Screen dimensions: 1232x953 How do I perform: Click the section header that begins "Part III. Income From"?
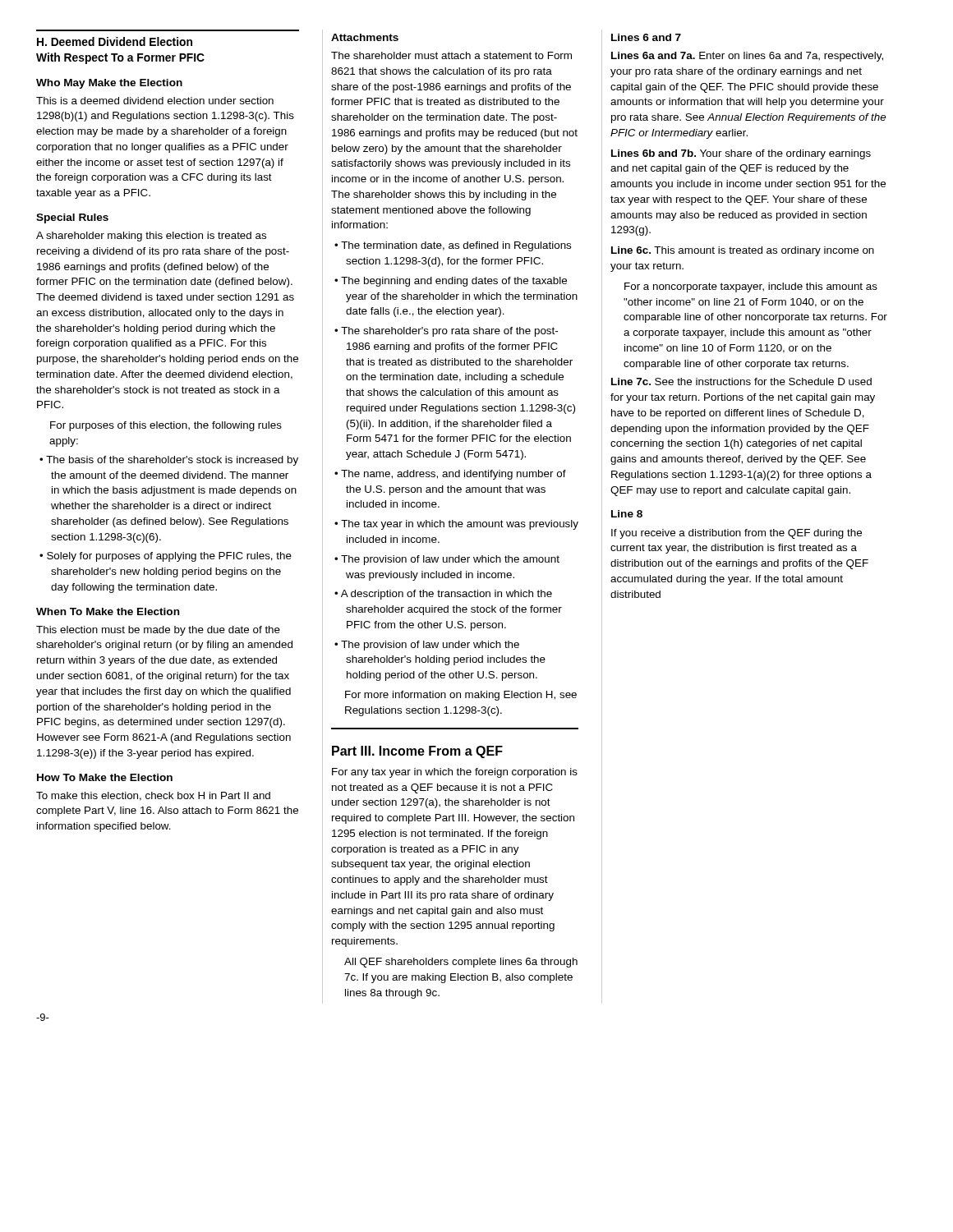[x=417, y=751]
